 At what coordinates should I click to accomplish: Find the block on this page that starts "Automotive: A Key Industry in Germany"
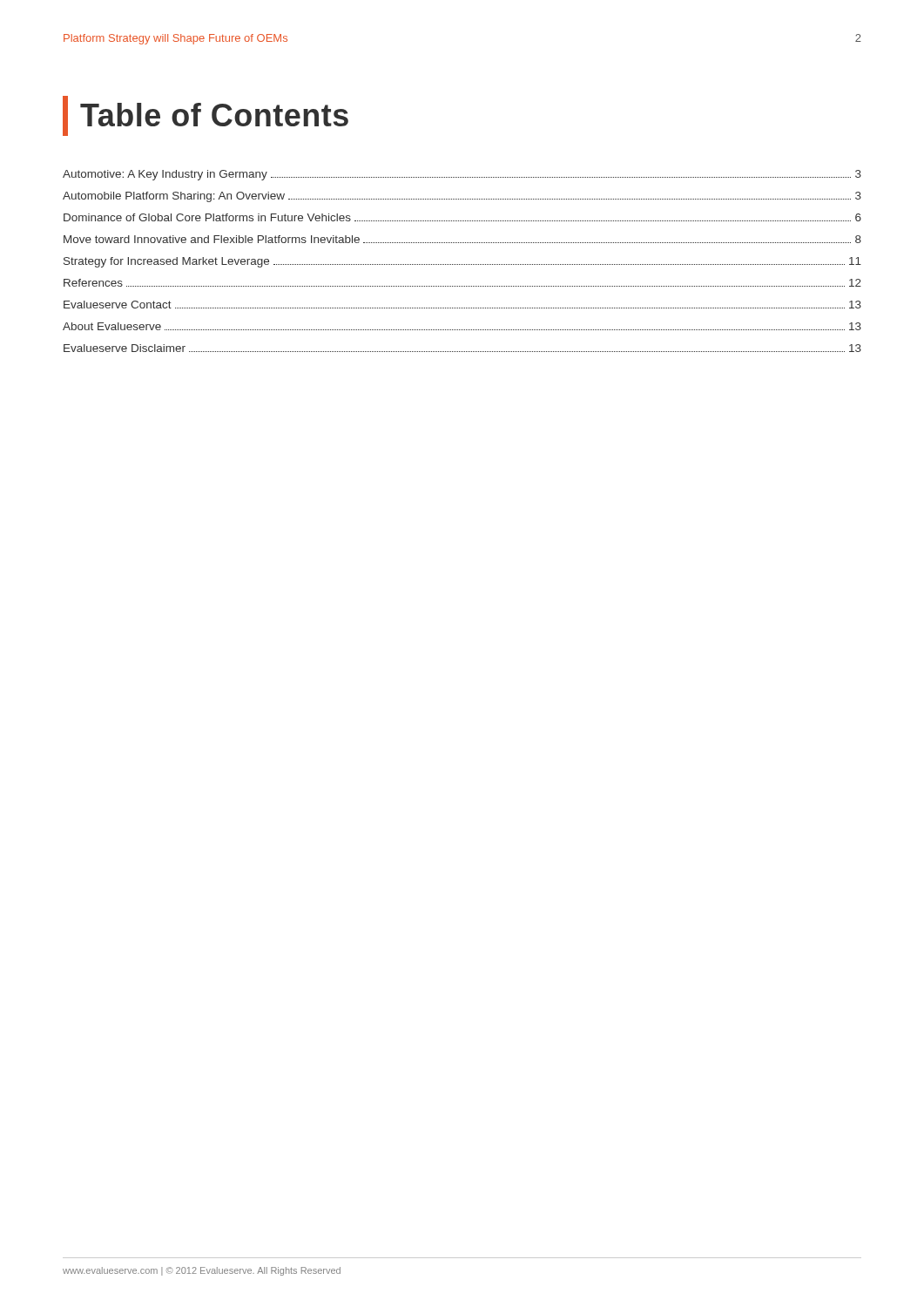[x=462, y=174]
